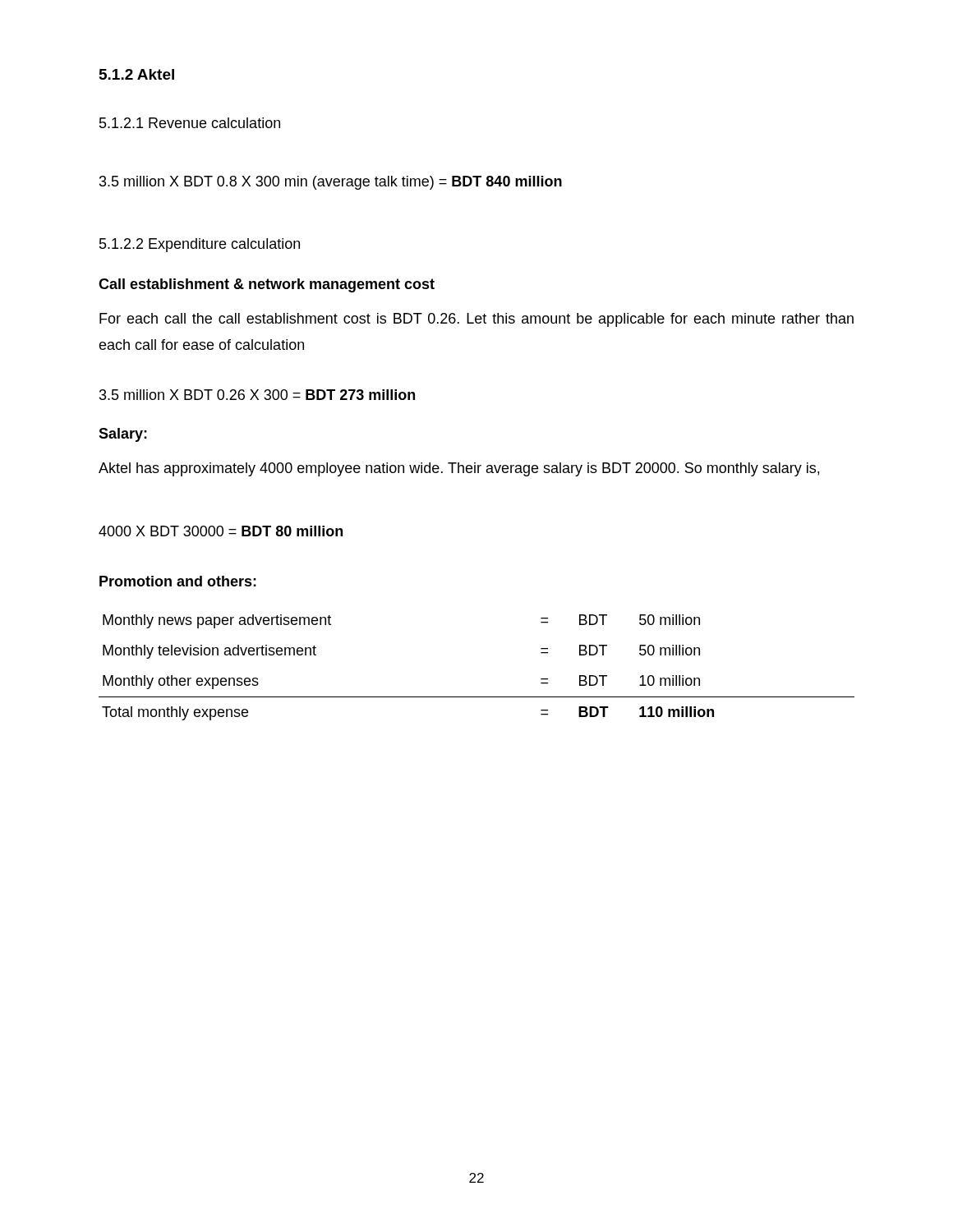Select the text block that says "5 million X BDT 0.8 X 300 min"
The image size is (953, 1232).
[330, 182]
